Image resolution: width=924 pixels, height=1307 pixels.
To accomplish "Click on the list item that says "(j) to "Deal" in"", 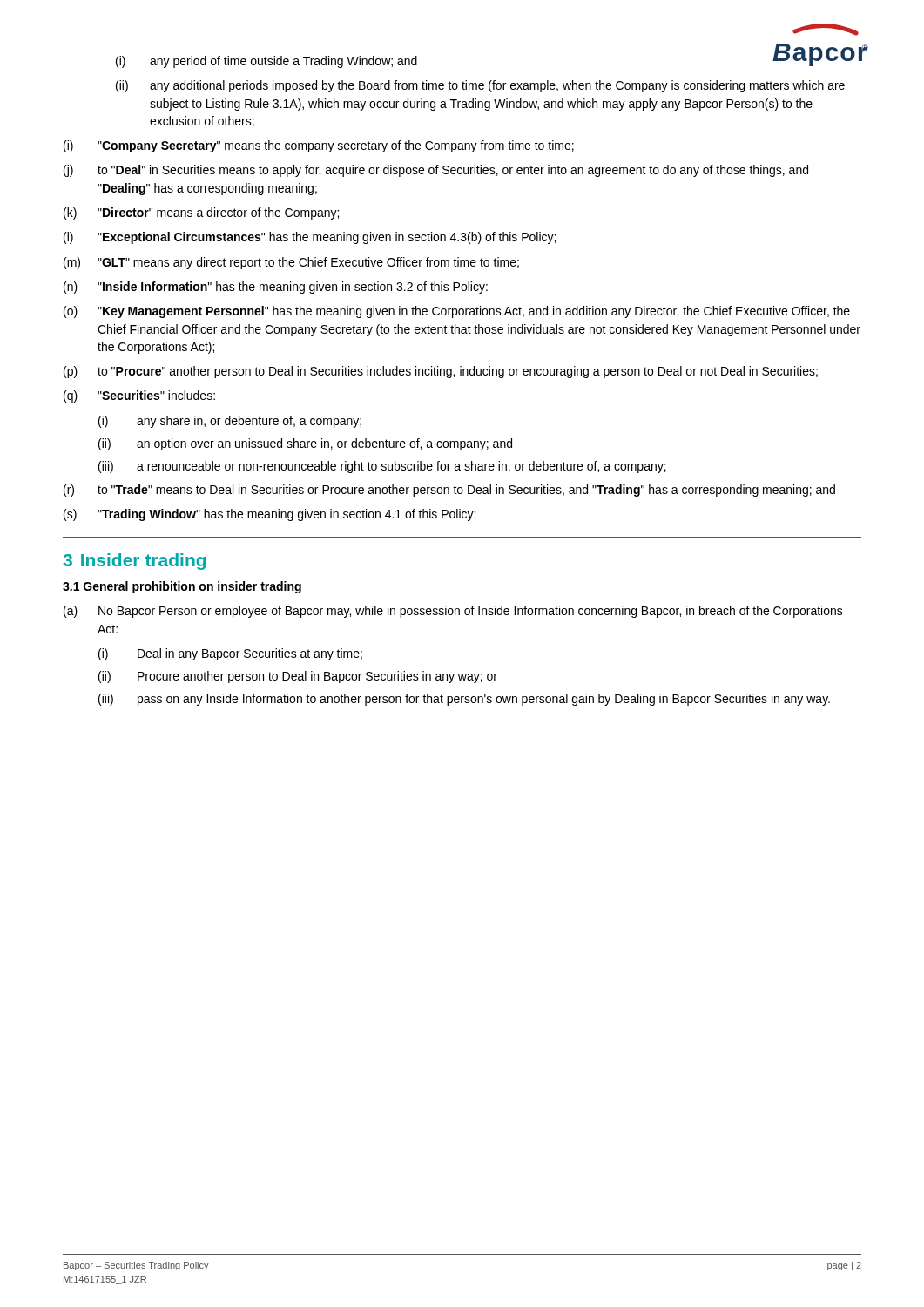I will pyautogui.click(x=462, y=179).
